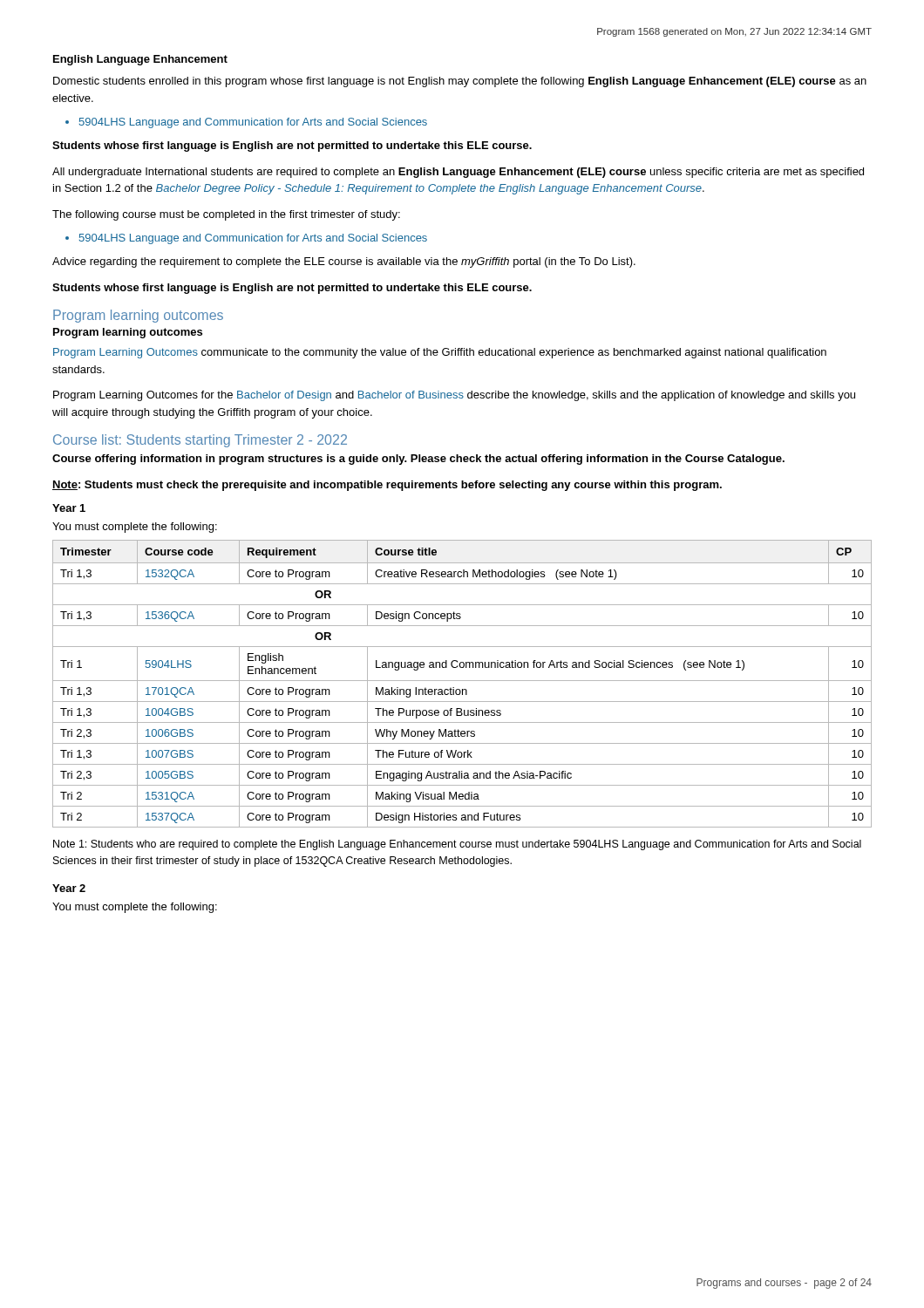924x1308 pixels.
Task: Select the text block with the text "Advice regarding the requirement to complete the"
Action: pyautogui.click(x=344, y=261)
